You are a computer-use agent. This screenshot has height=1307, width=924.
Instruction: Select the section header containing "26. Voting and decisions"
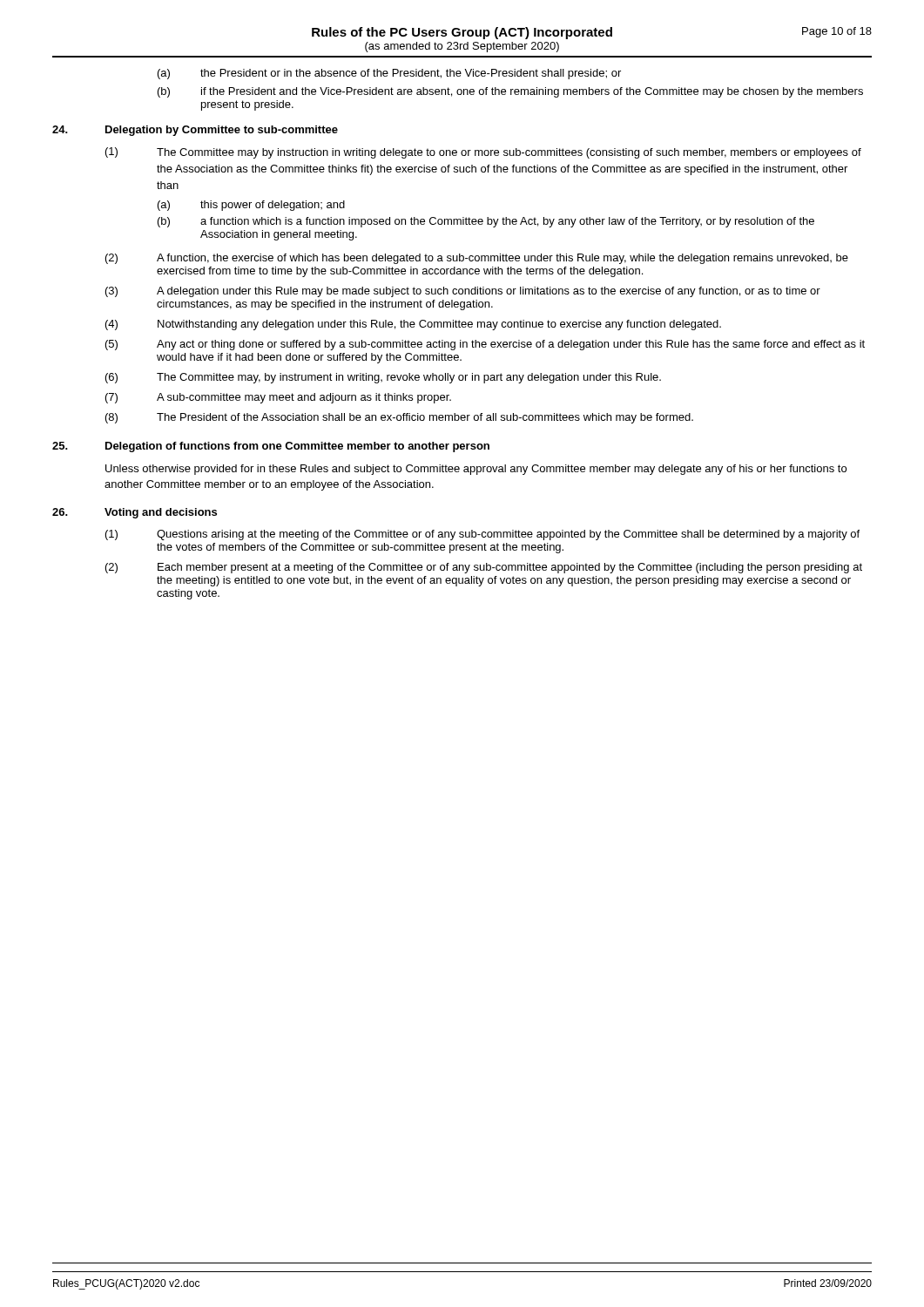coord(135,512)
